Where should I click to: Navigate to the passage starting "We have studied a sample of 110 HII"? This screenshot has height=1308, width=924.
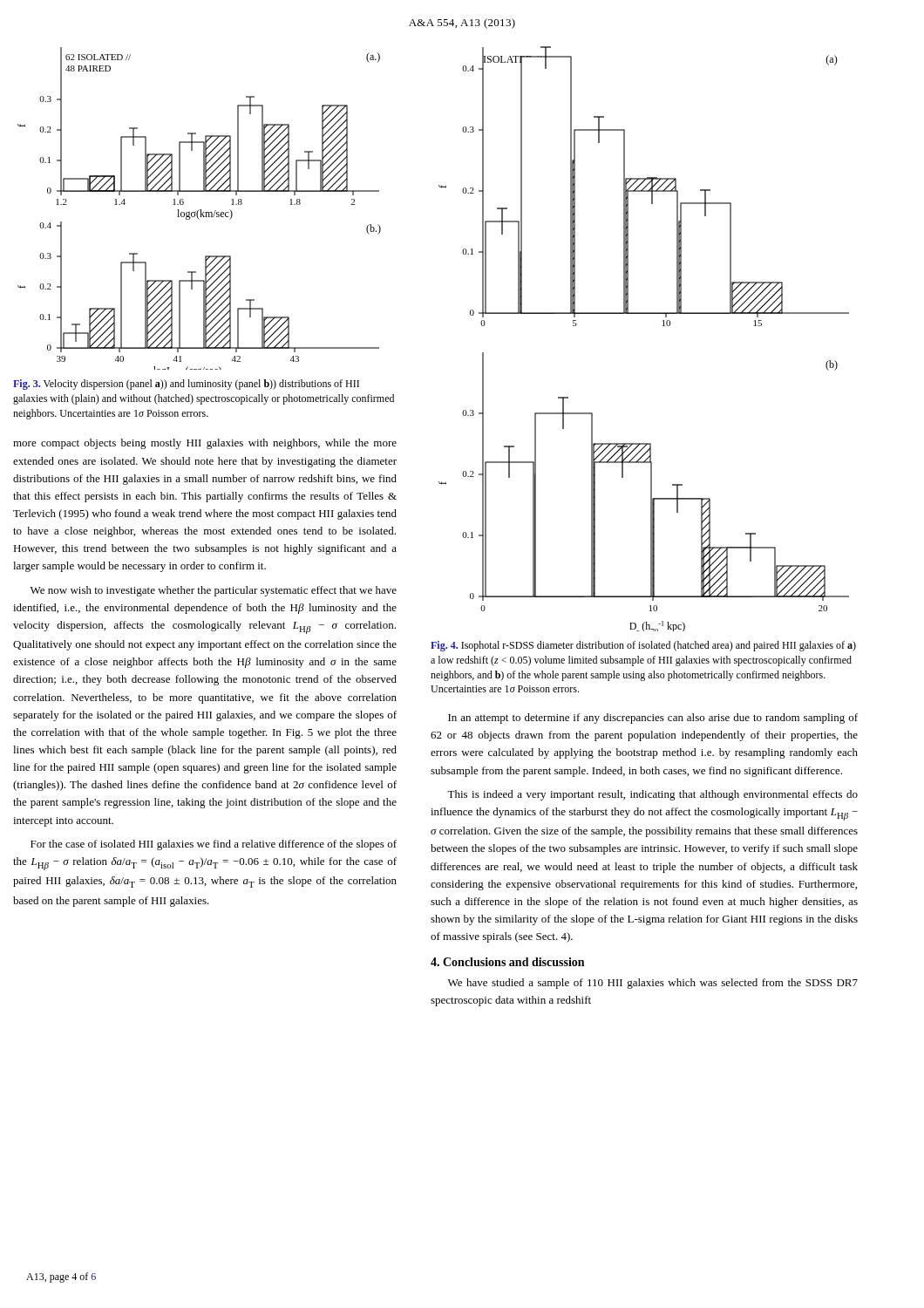644,992
